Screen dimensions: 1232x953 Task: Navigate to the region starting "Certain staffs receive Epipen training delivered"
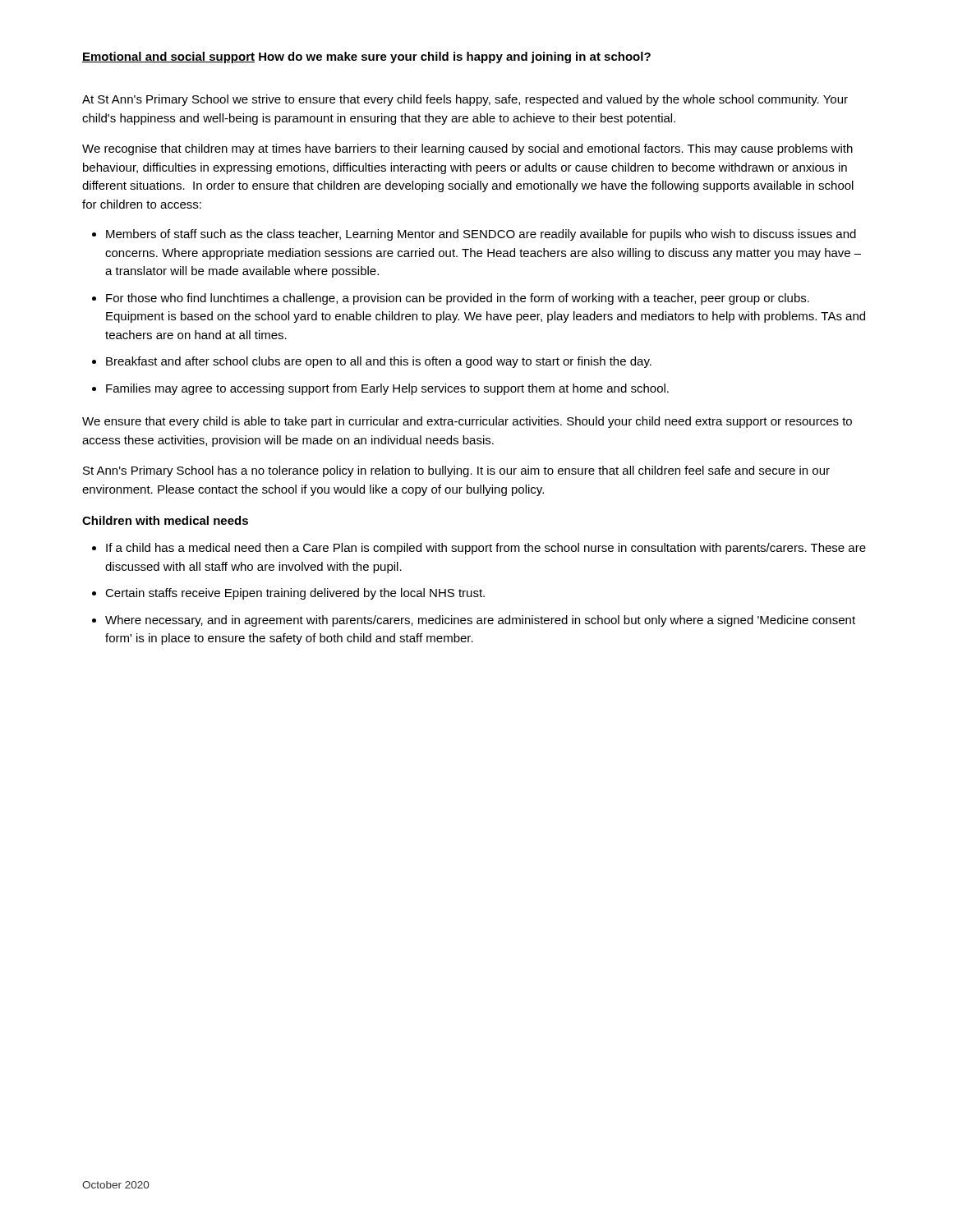coord(295,593)
